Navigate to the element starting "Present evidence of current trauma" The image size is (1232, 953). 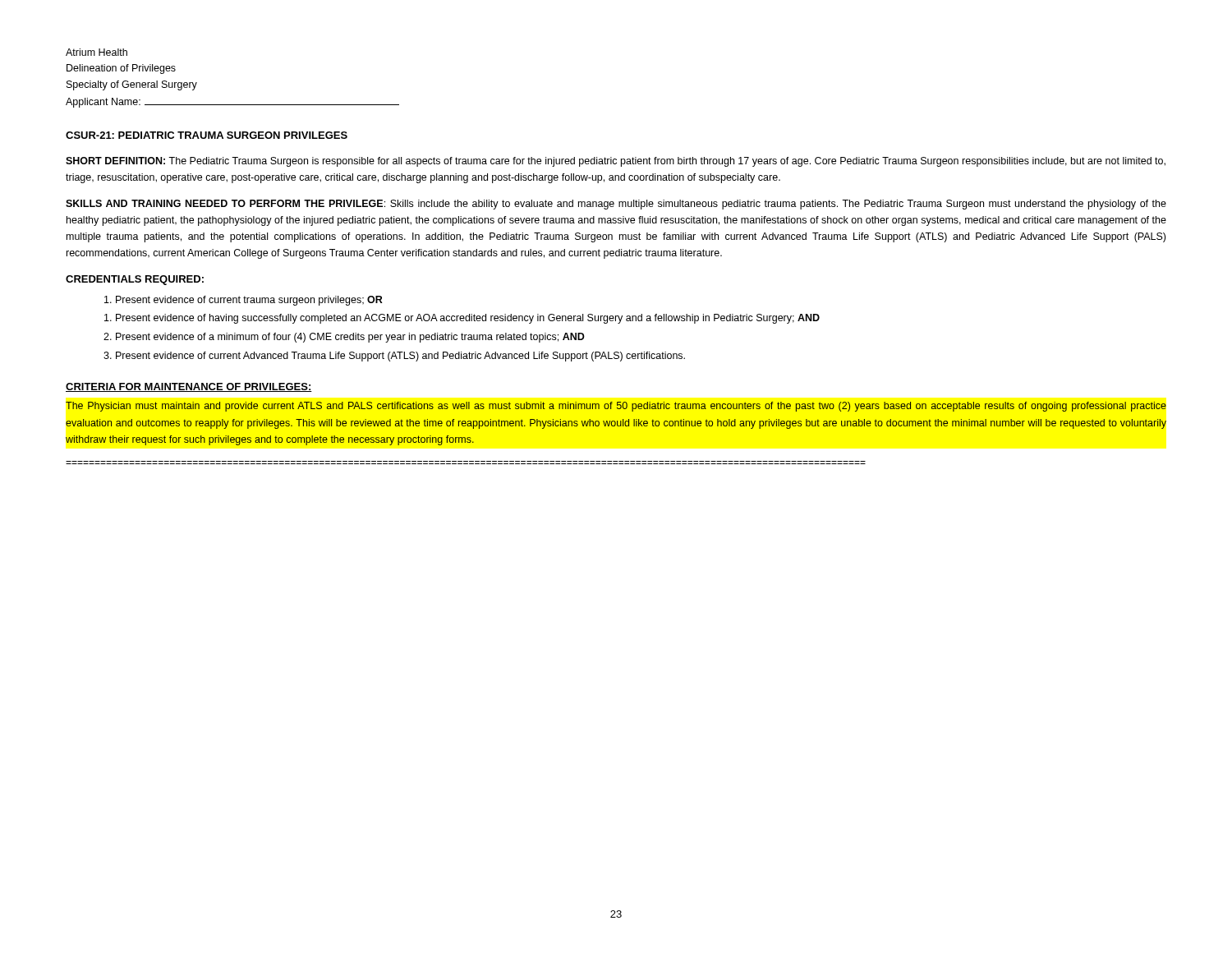249,299
